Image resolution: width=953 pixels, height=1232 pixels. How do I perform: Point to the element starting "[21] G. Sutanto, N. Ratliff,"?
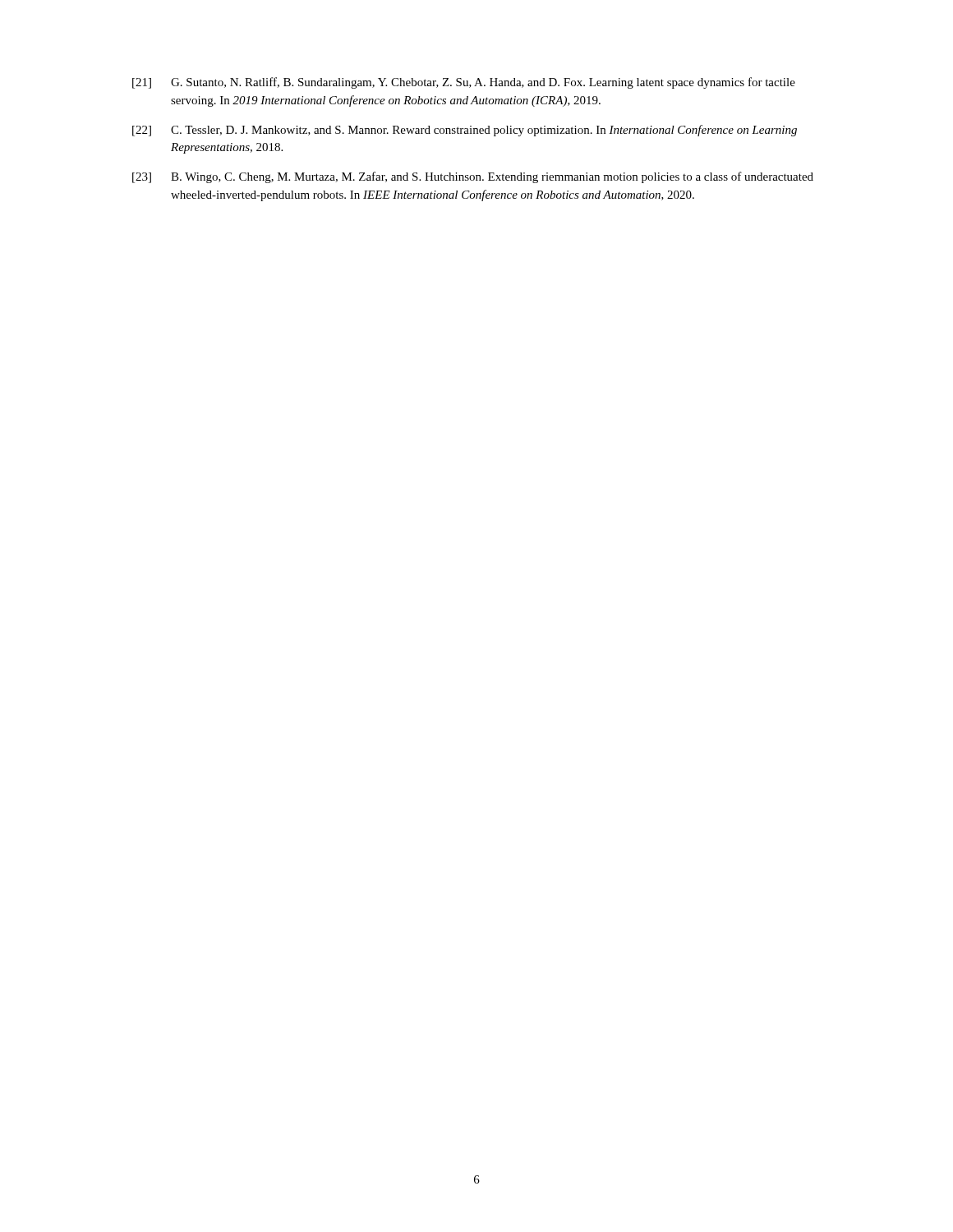476,92
